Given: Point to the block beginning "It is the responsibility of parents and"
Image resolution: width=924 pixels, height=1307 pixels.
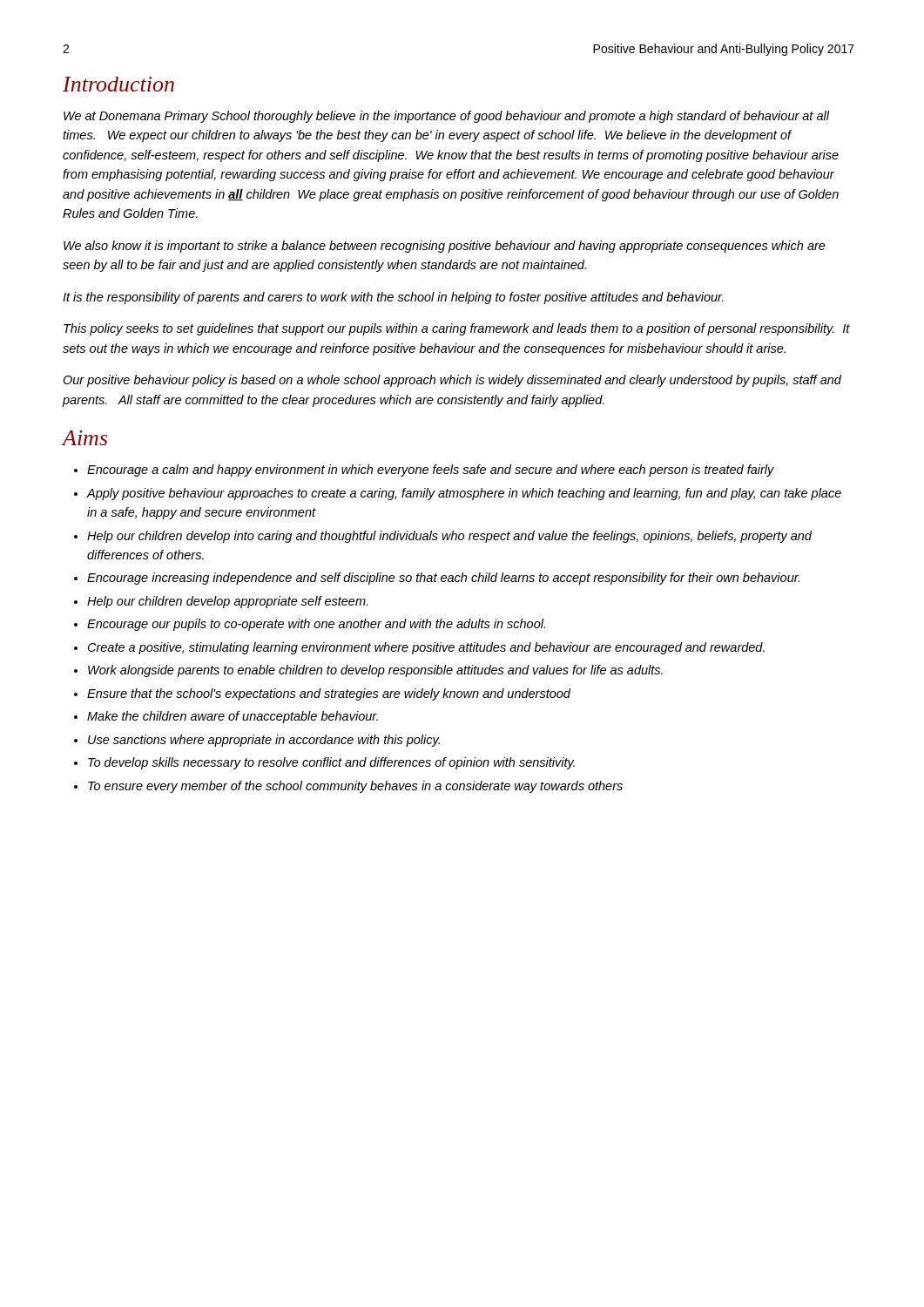Looking at the screenshot, I should coord(394,297).
